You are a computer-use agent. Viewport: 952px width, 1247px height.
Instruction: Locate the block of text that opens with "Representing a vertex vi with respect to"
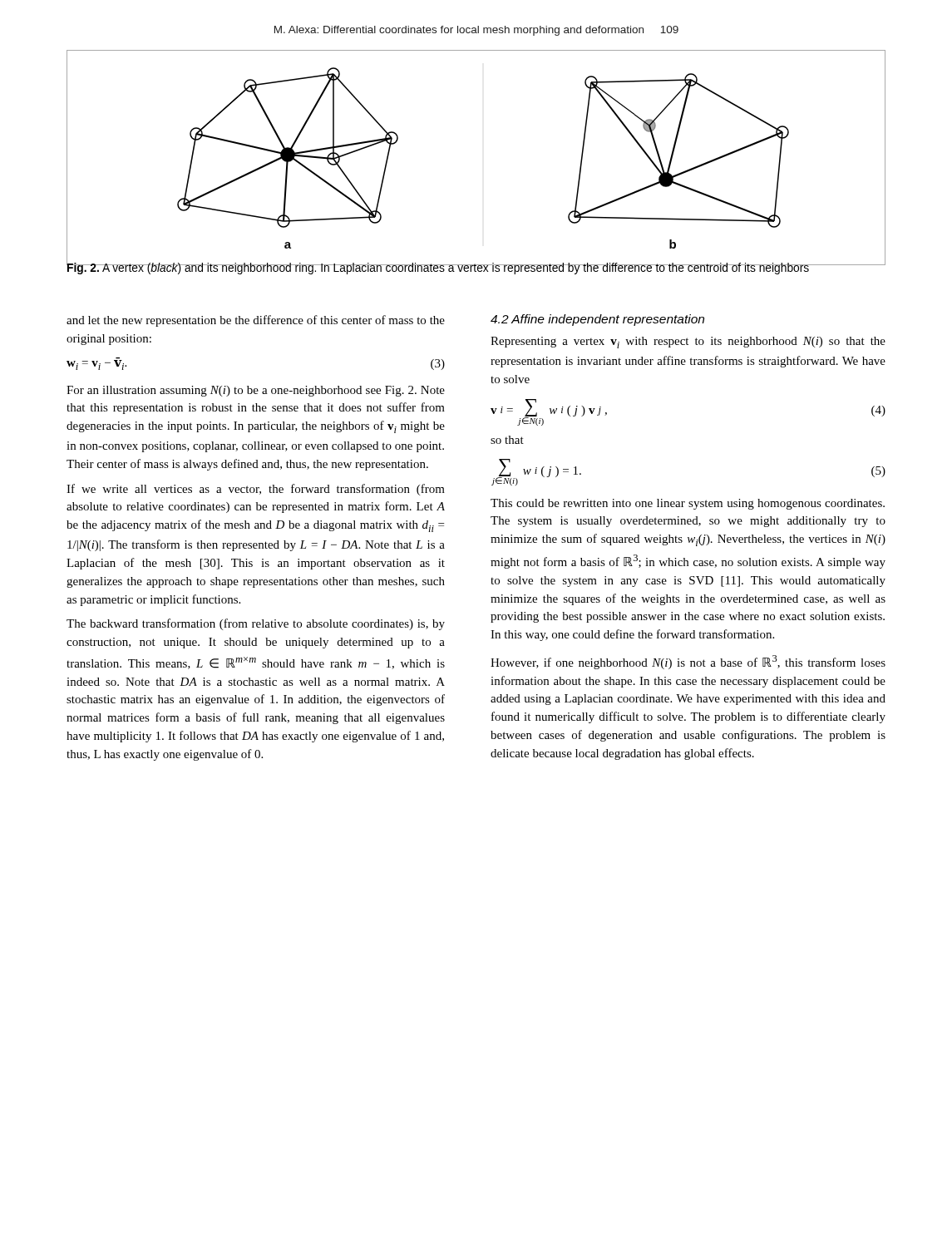click(688, 361)
